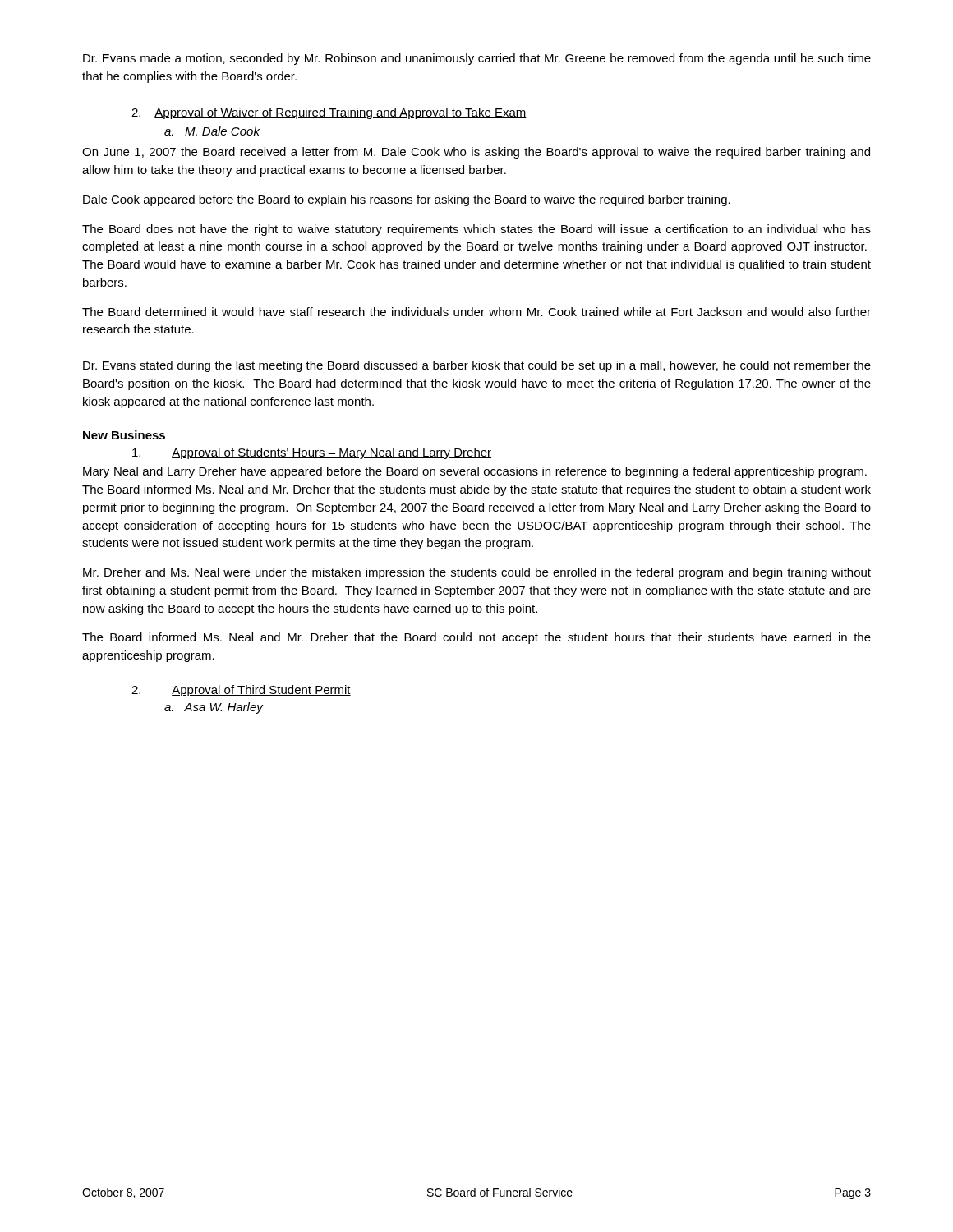Point to the passage starting "Dr. Evans stated during"
Screen dimensions: 1232x953
476,383
